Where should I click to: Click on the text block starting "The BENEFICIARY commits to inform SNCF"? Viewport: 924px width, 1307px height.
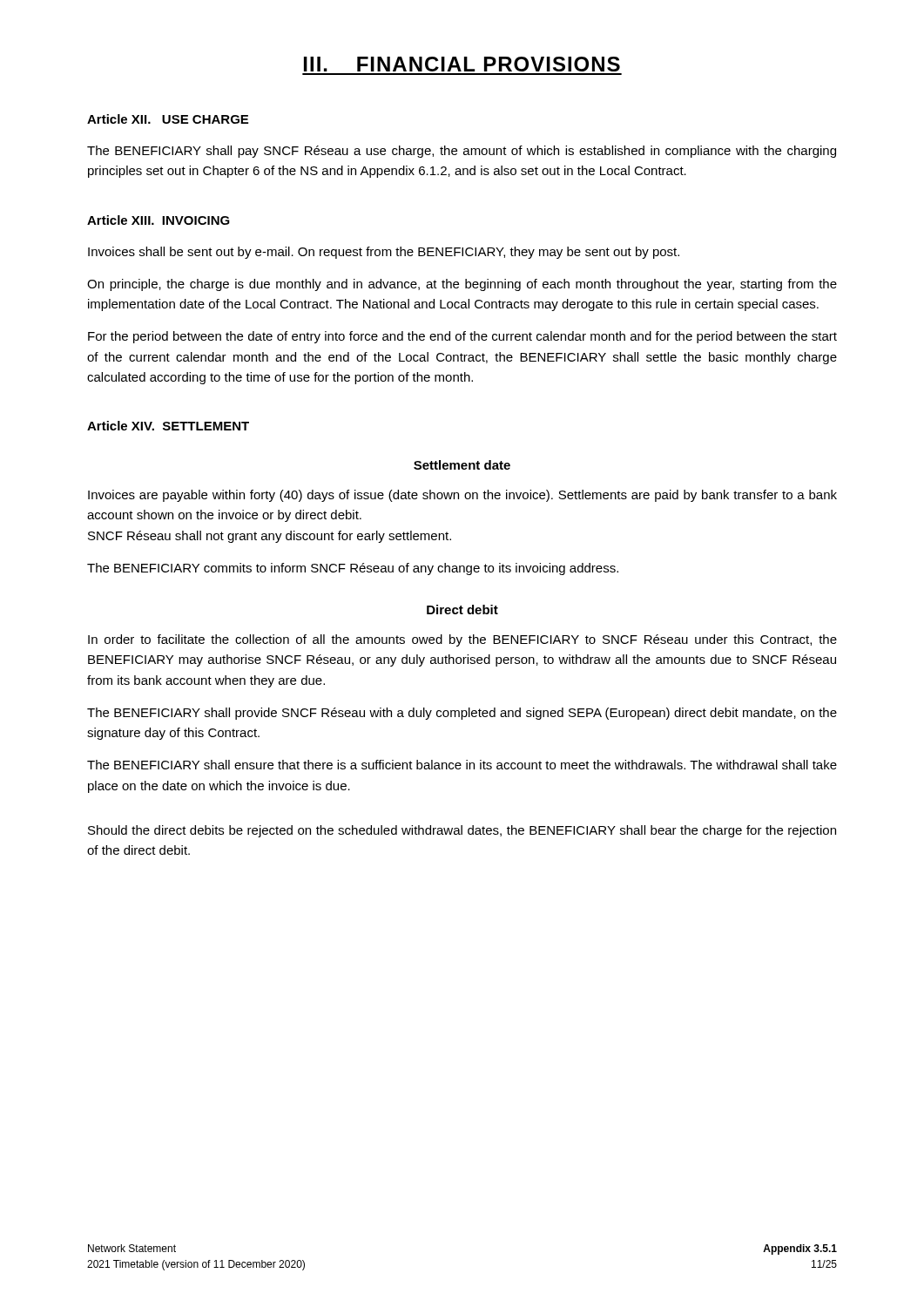pyautogui.click(x=353, y=567)
